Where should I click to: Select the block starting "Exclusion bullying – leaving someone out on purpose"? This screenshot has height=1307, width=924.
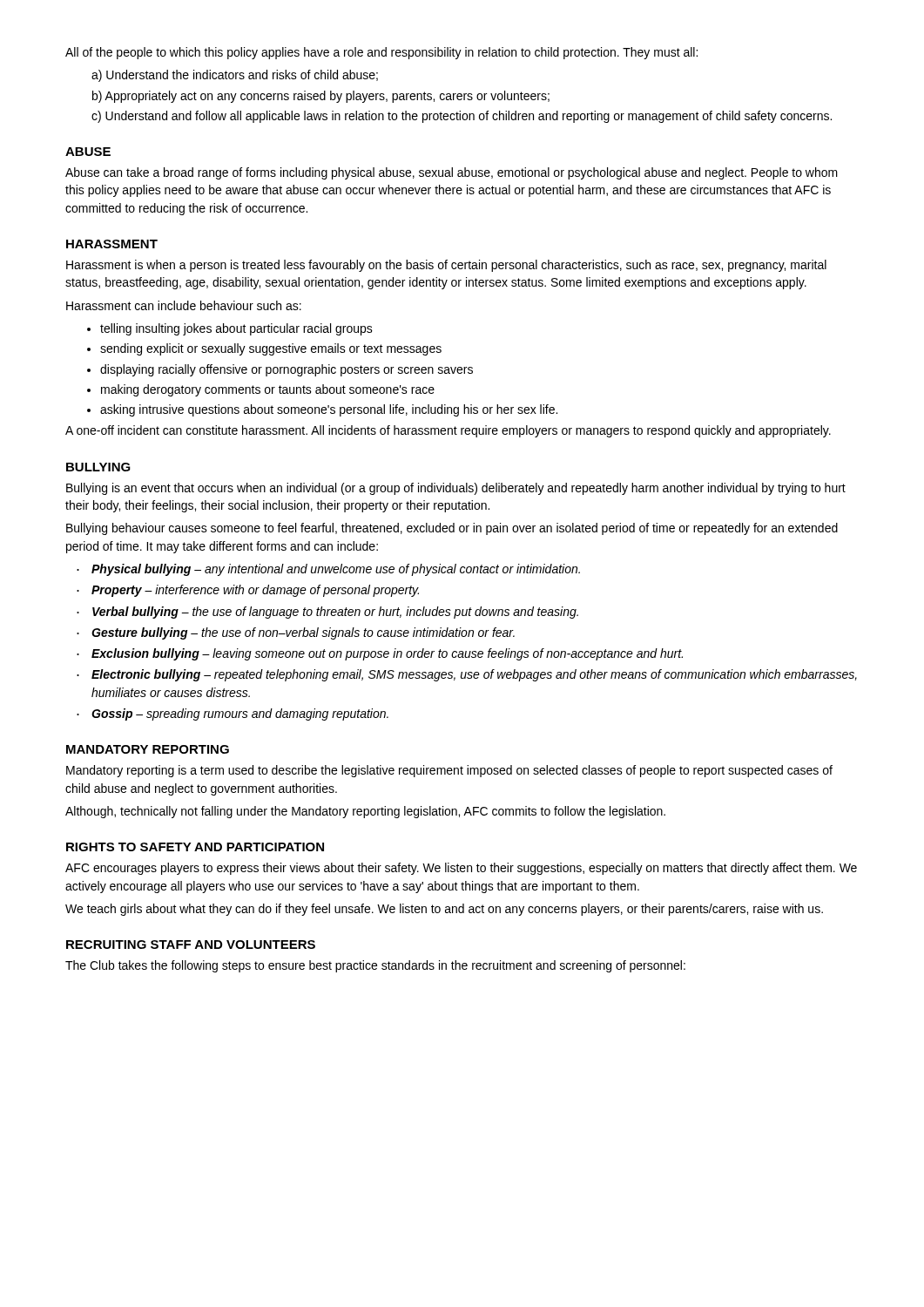point(388,654)
